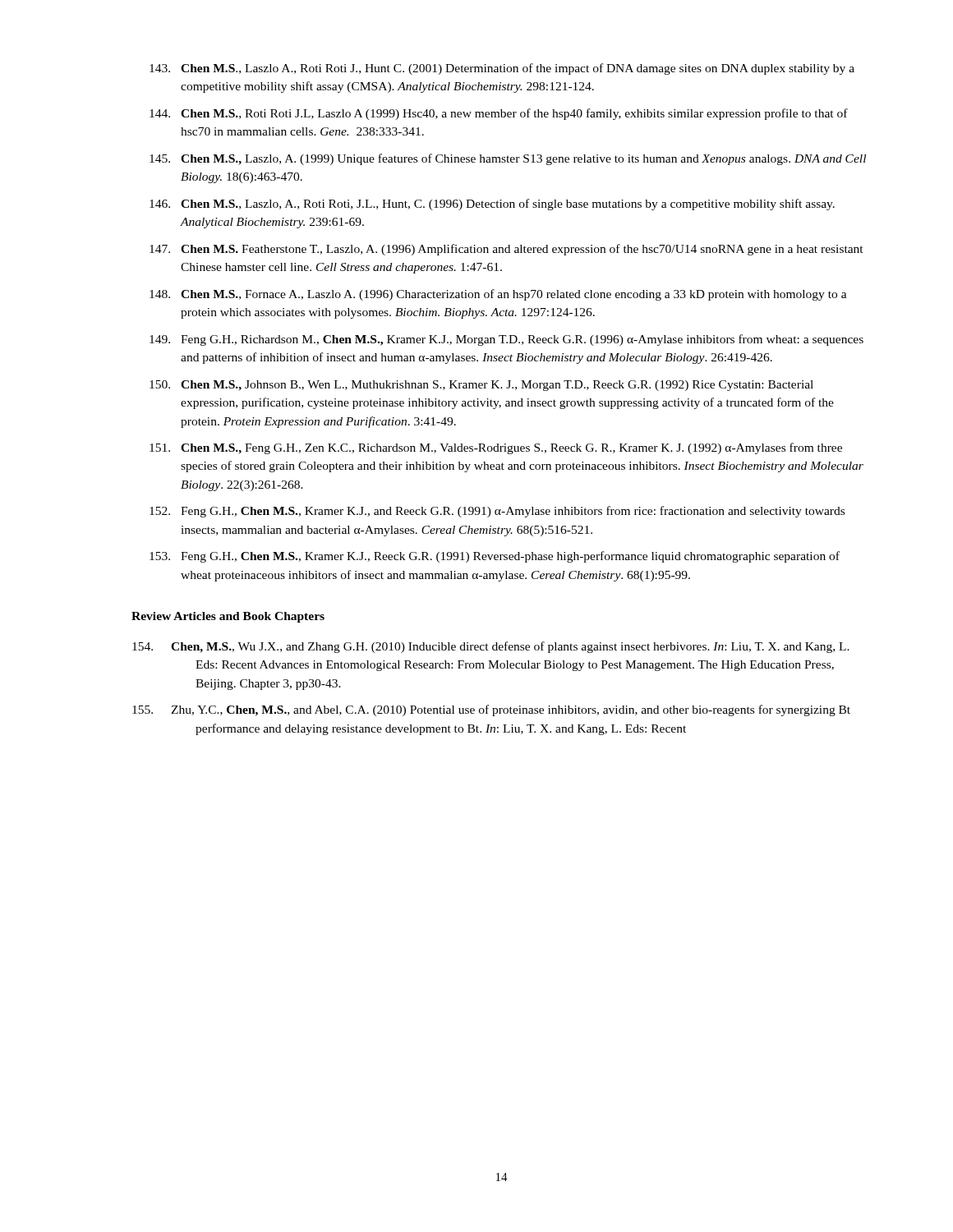
Task: Find the block on this page that starts "149. Feng G.H., Richardson M., Chen M.S., Kramer"
Action: 501,348
